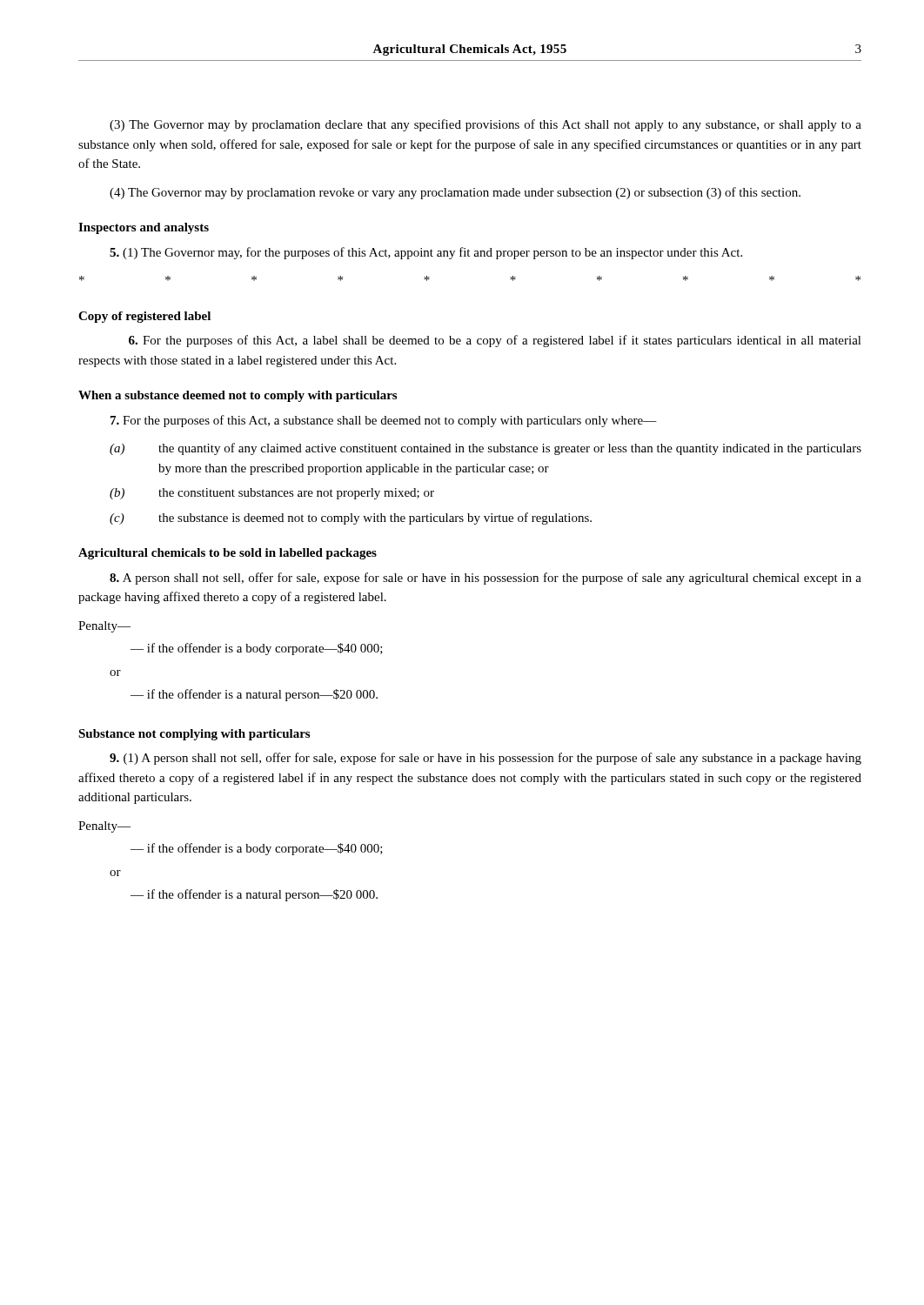Point to "Substance not complying with particulars"
The image size is (924, 1305).
(x=194, y=733)
